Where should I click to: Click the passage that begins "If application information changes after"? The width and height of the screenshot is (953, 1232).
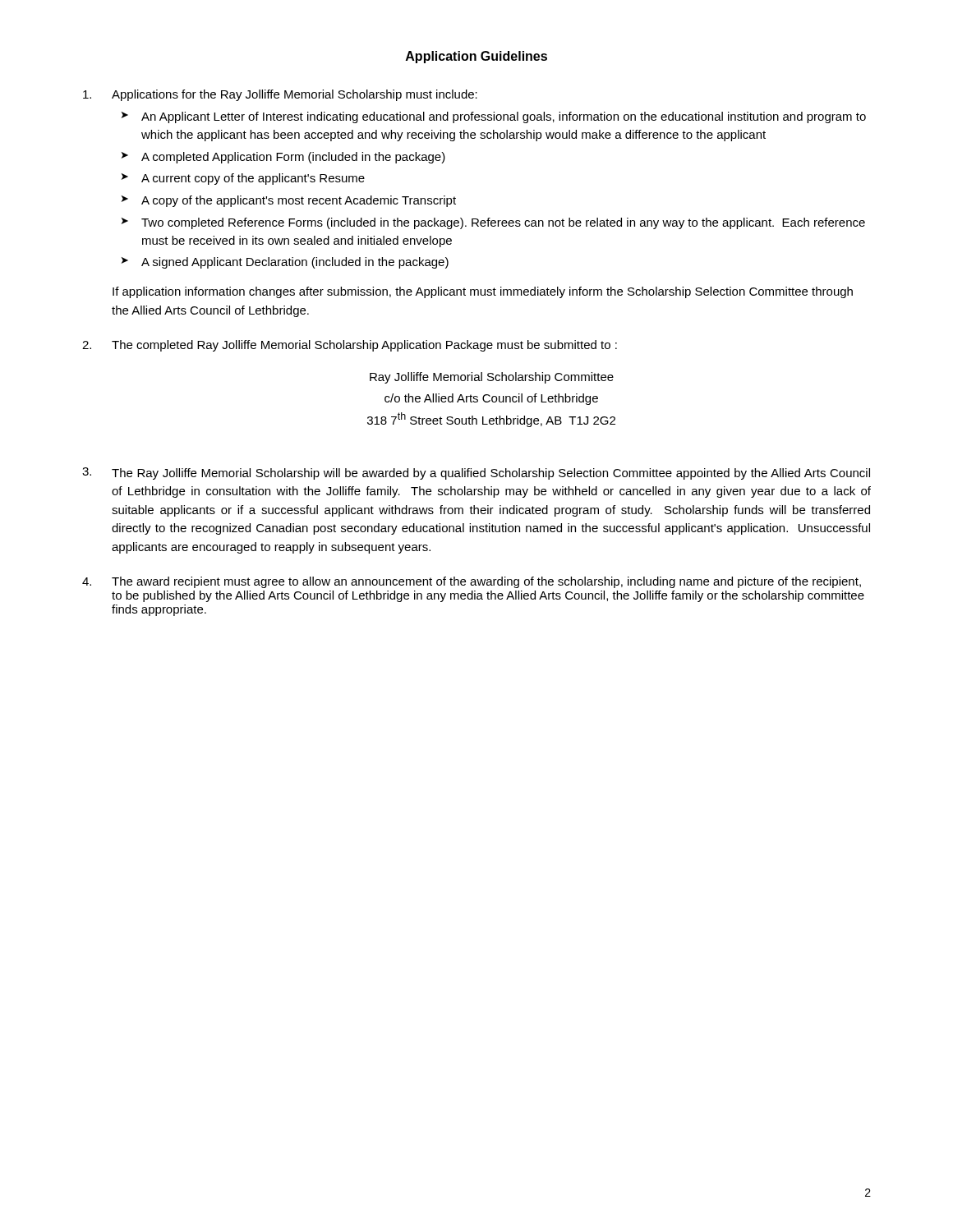click(x=483, y=300)
